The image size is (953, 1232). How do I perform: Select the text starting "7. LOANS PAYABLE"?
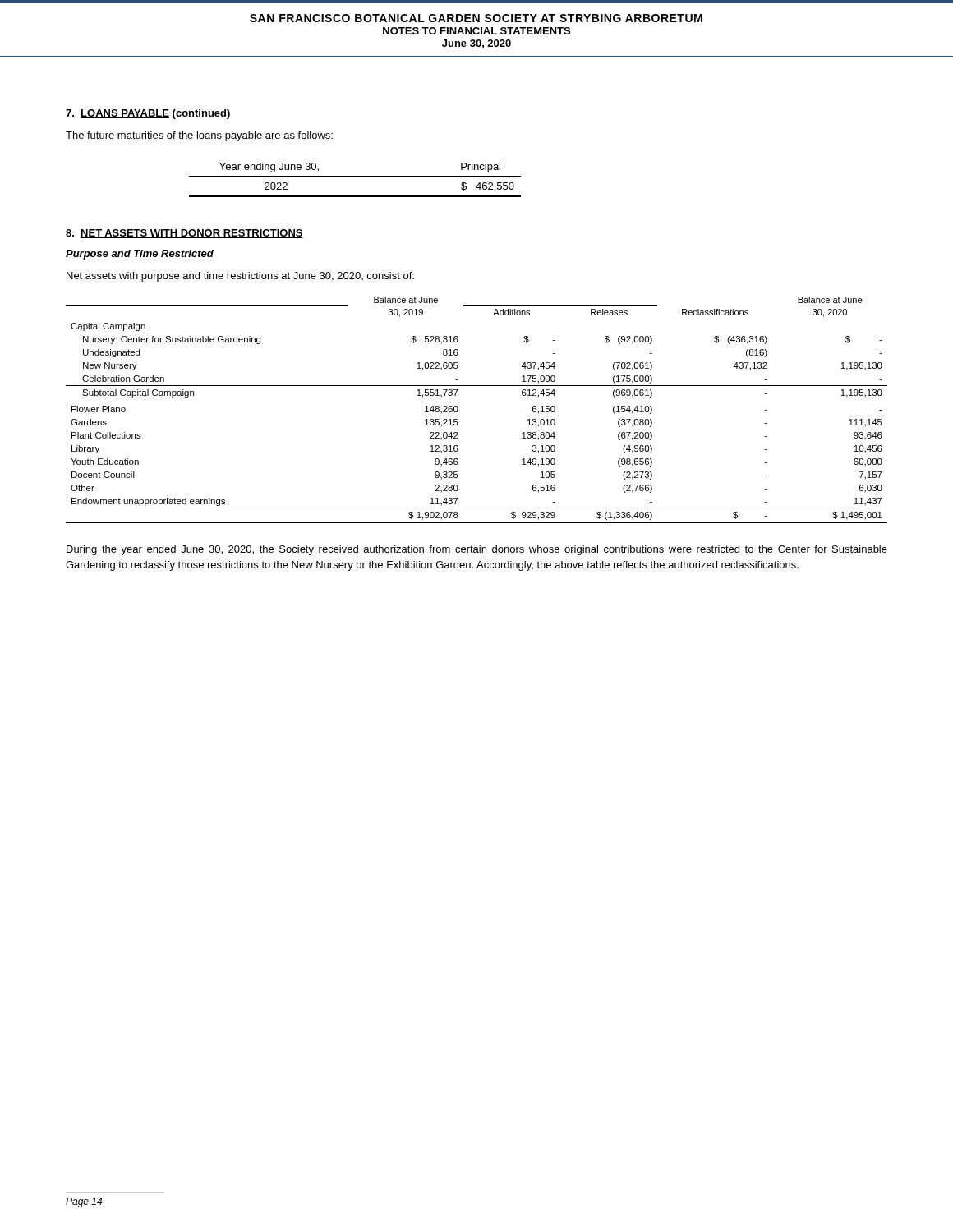pyautogui.click(x=148, y=113)
